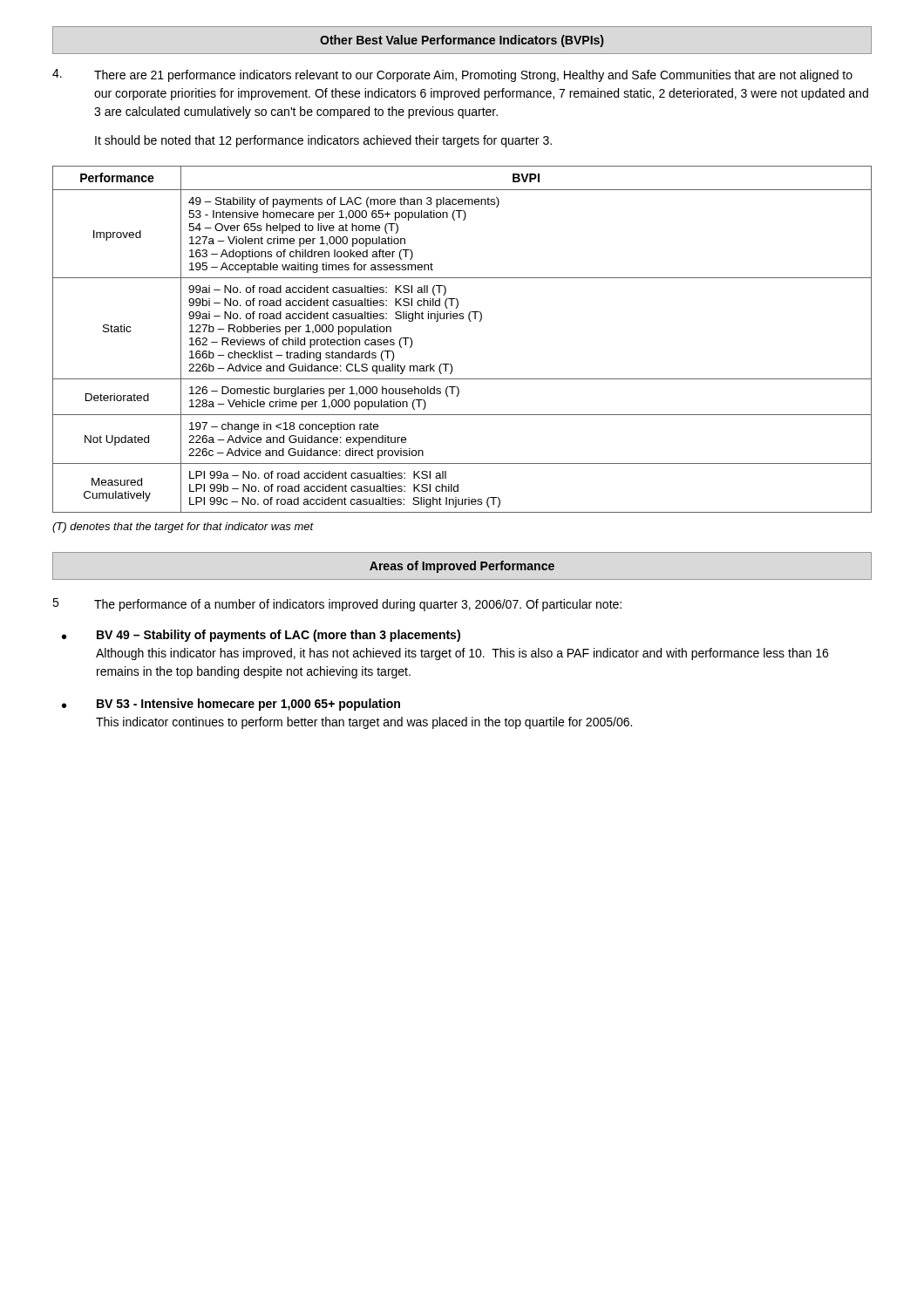
Task: Locate the caption containing "(T) denotes that the"
Action: coord(183,526)
